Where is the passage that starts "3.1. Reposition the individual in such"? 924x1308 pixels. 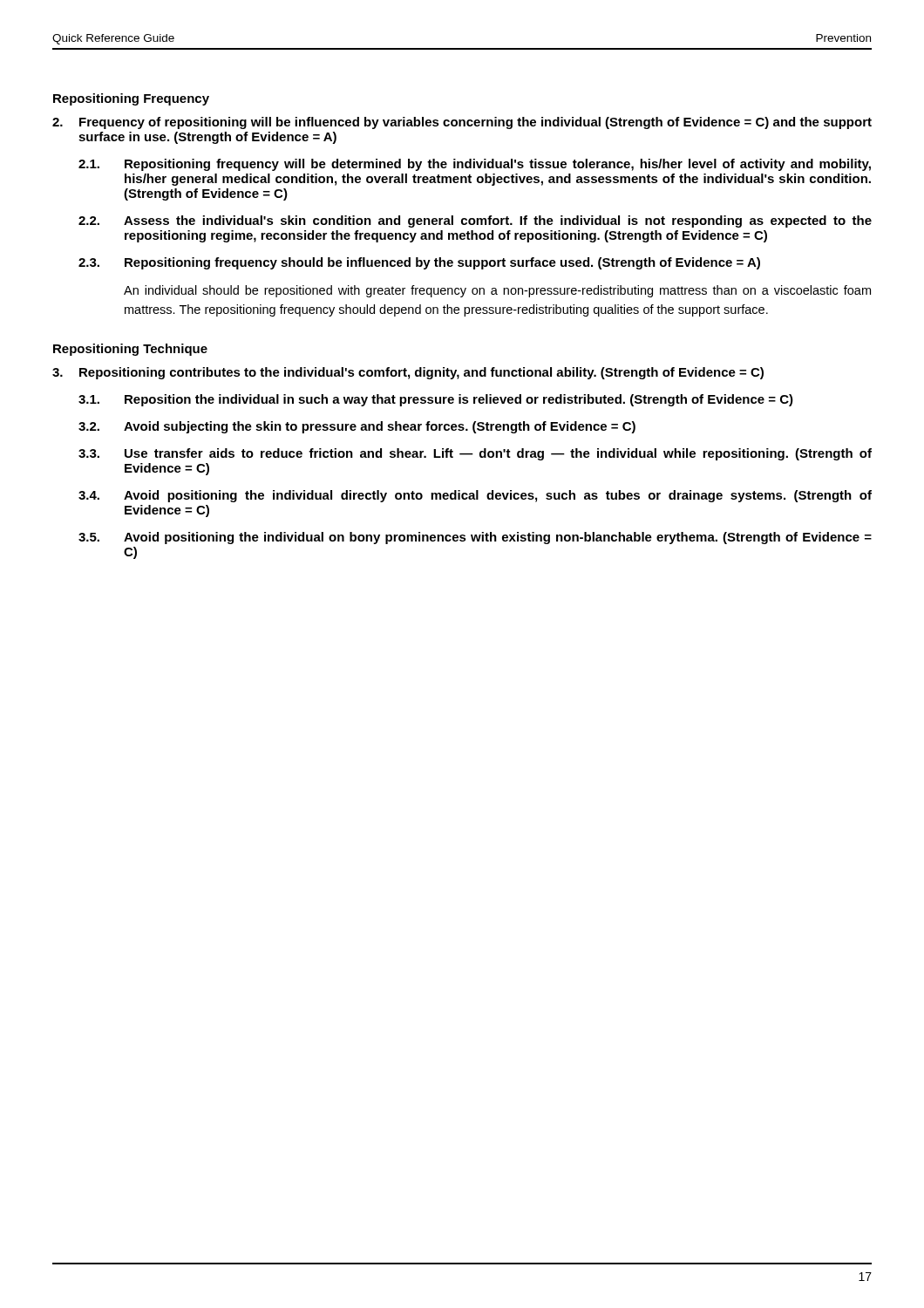pyautogui.click(x=436, y=398)
